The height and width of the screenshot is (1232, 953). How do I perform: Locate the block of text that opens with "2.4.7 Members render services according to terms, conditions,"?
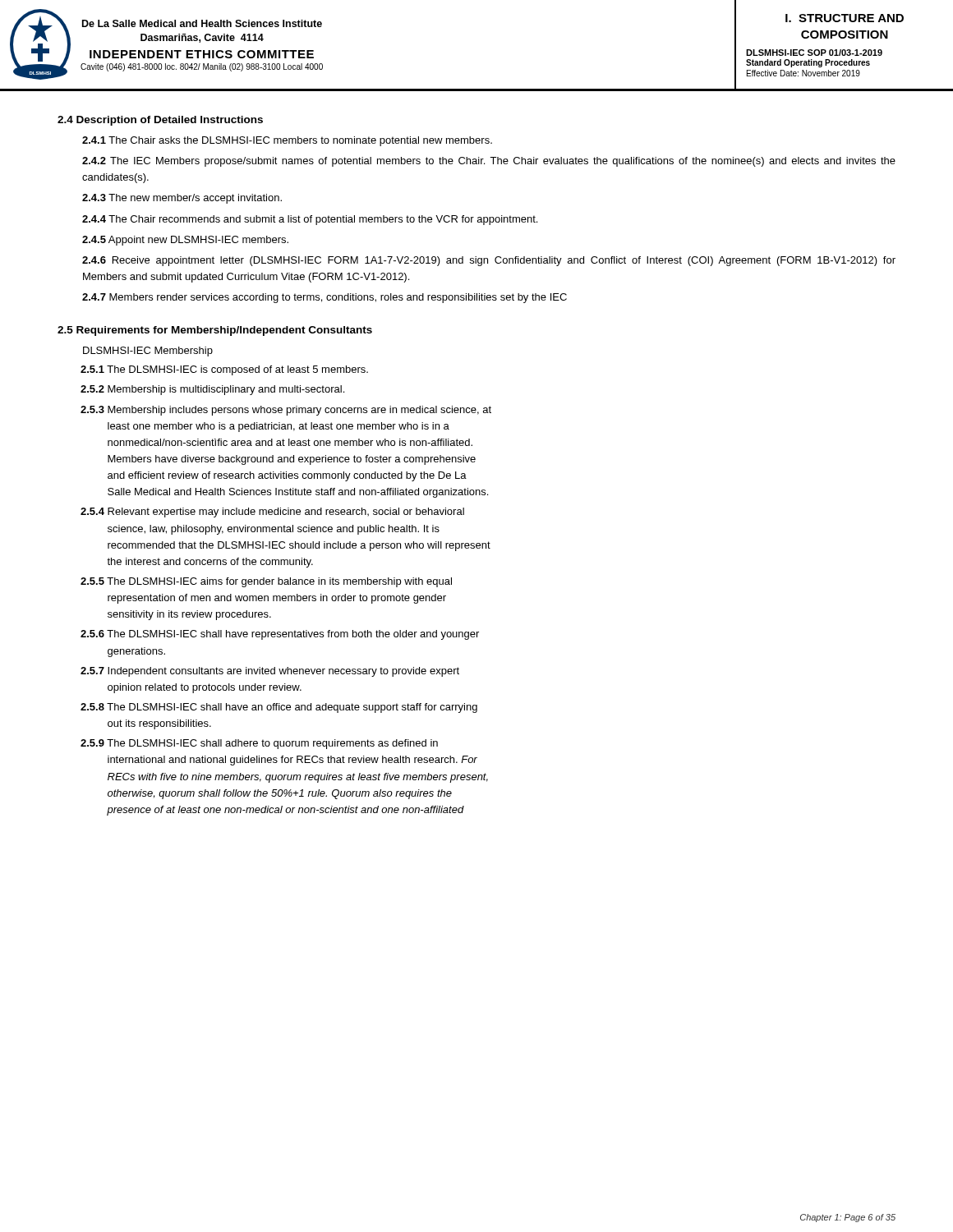325,297
